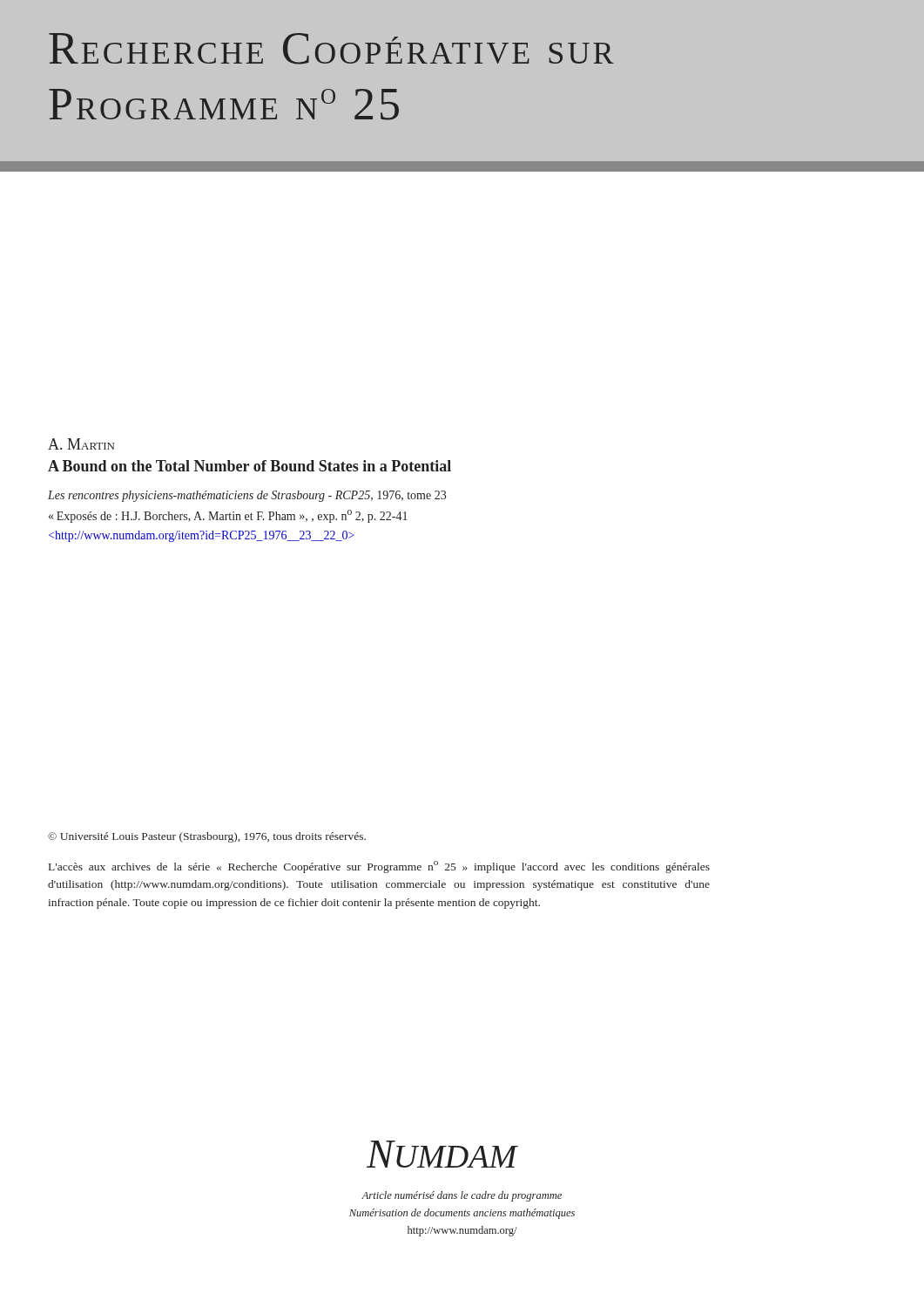
Task: Select the text block that says "Les rencontres physiciens-mathématiciens de Strasbourg"
Action: [x=247, y=506]
